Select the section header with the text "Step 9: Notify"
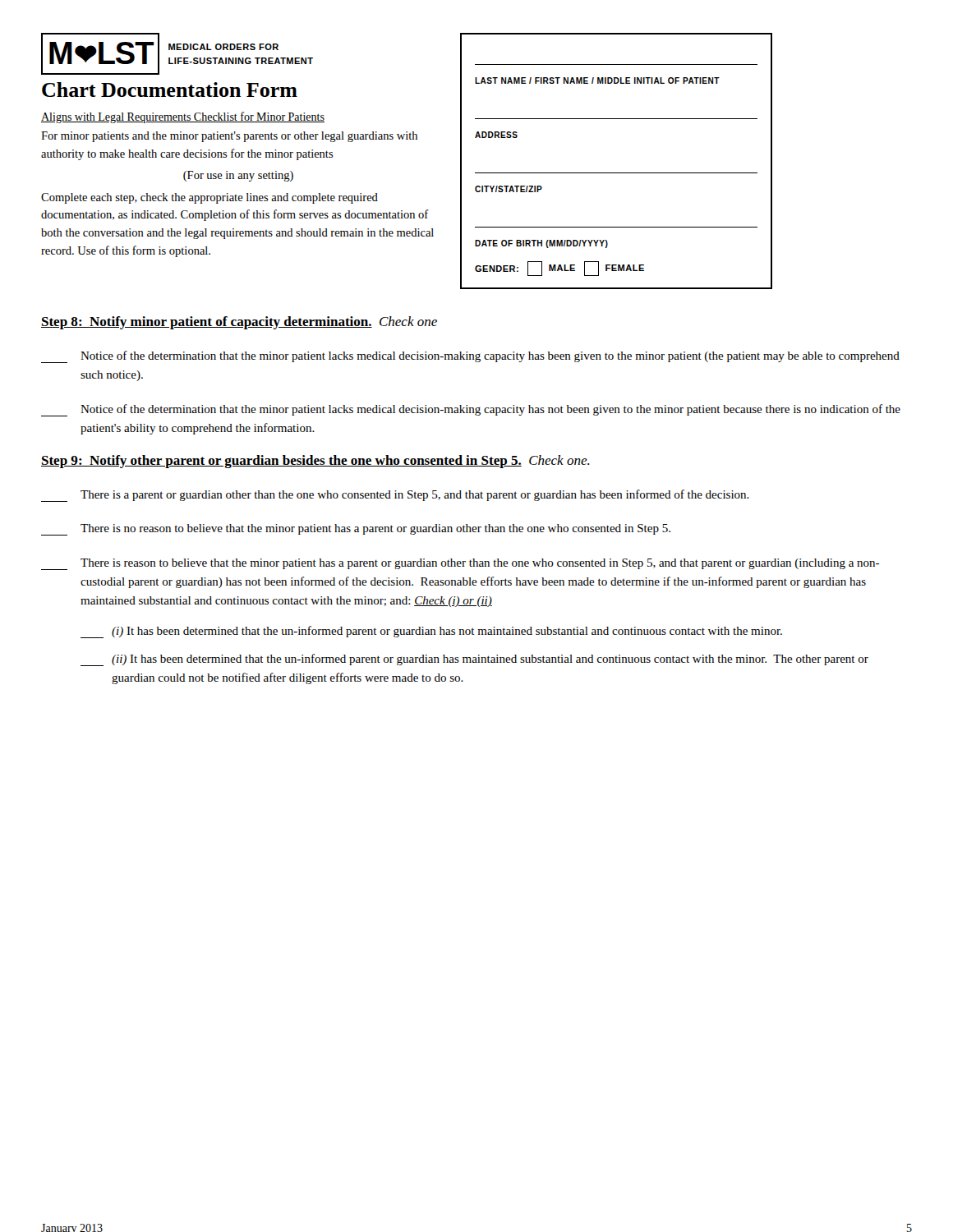The width and height of the screenshot is (953, 1232). click(316, 460)
